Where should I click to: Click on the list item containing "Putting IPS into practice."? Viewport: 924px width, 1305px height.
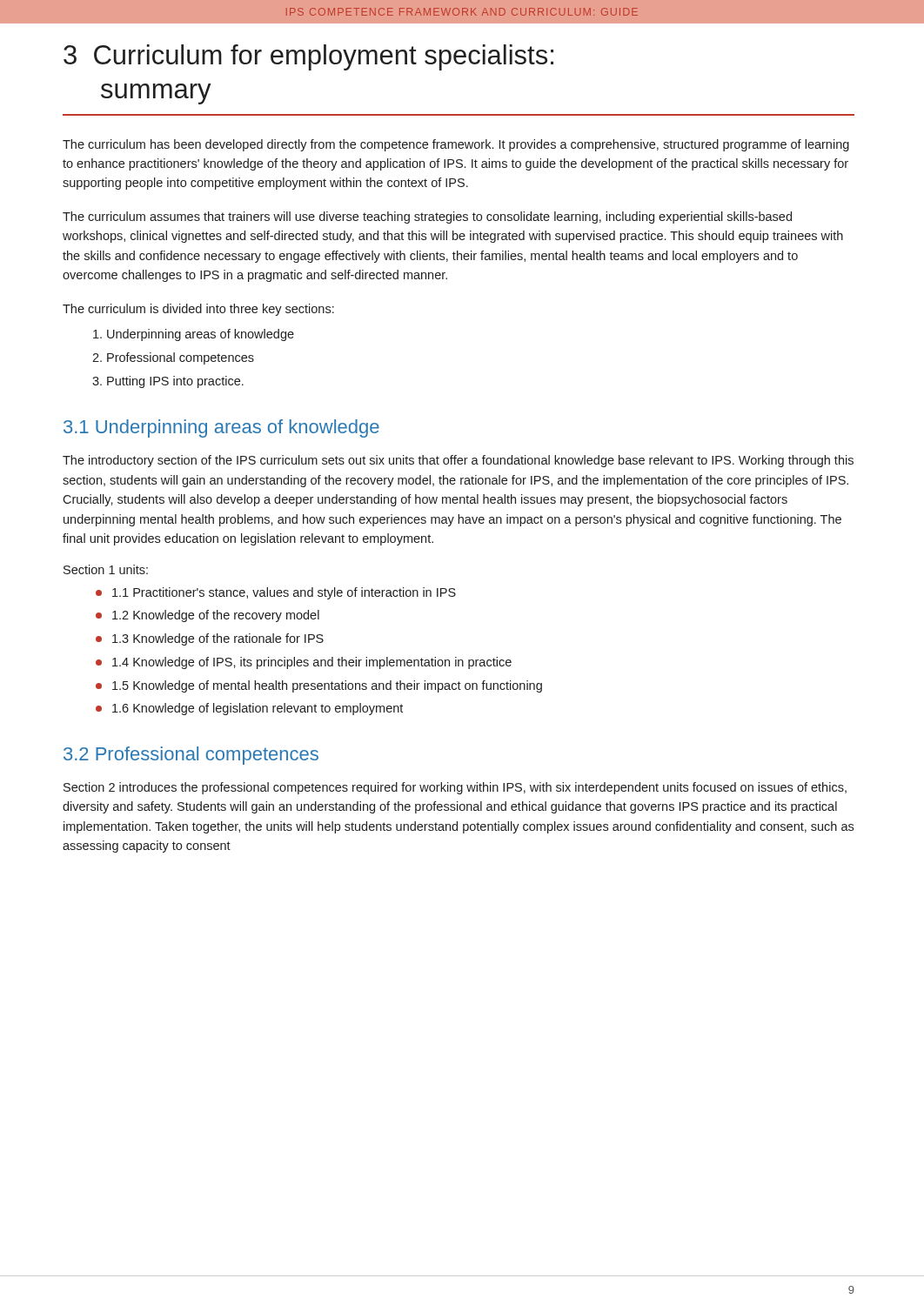[175, 381]
